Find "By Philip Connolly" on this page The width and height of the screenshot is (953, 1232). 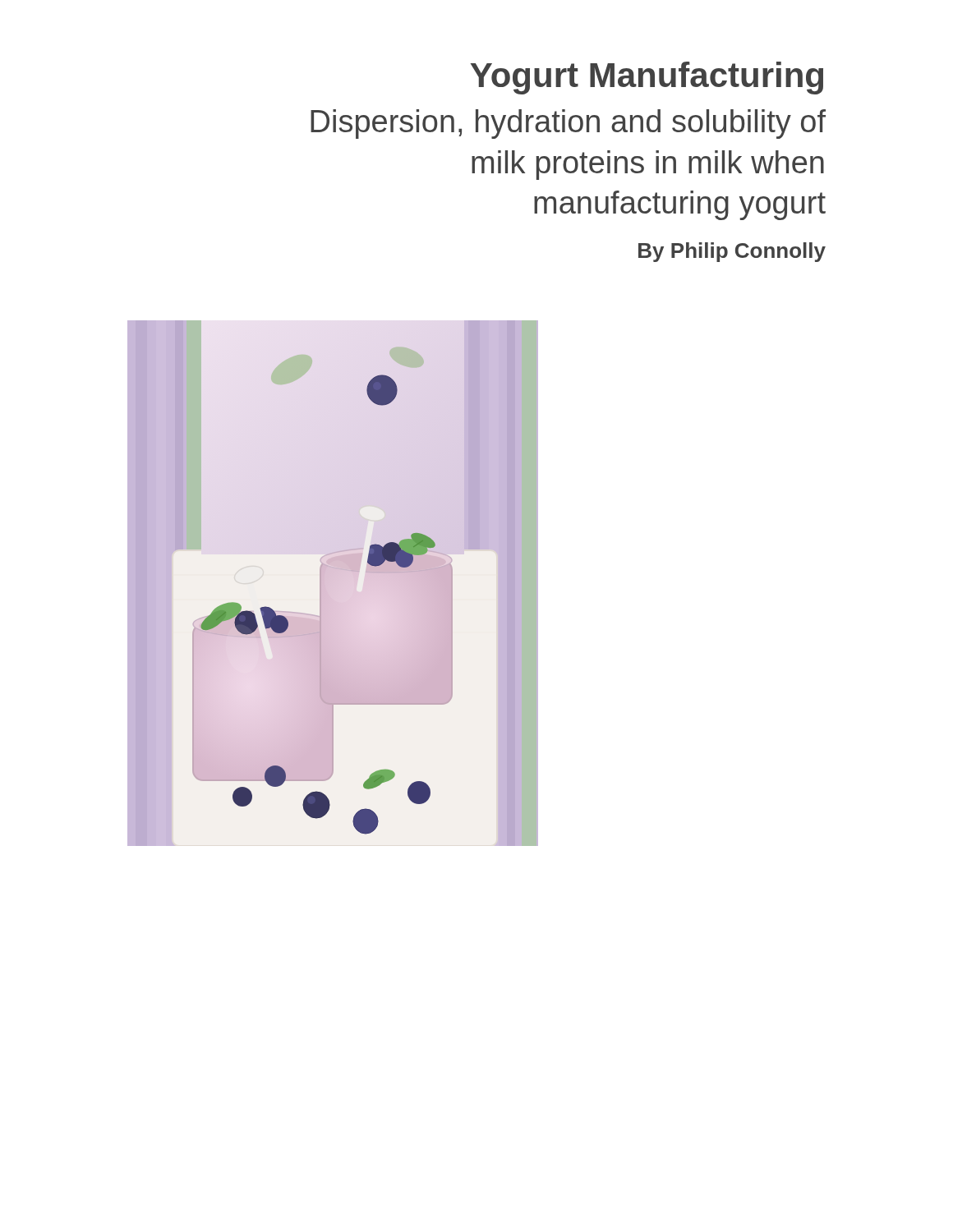pos(732,252)
